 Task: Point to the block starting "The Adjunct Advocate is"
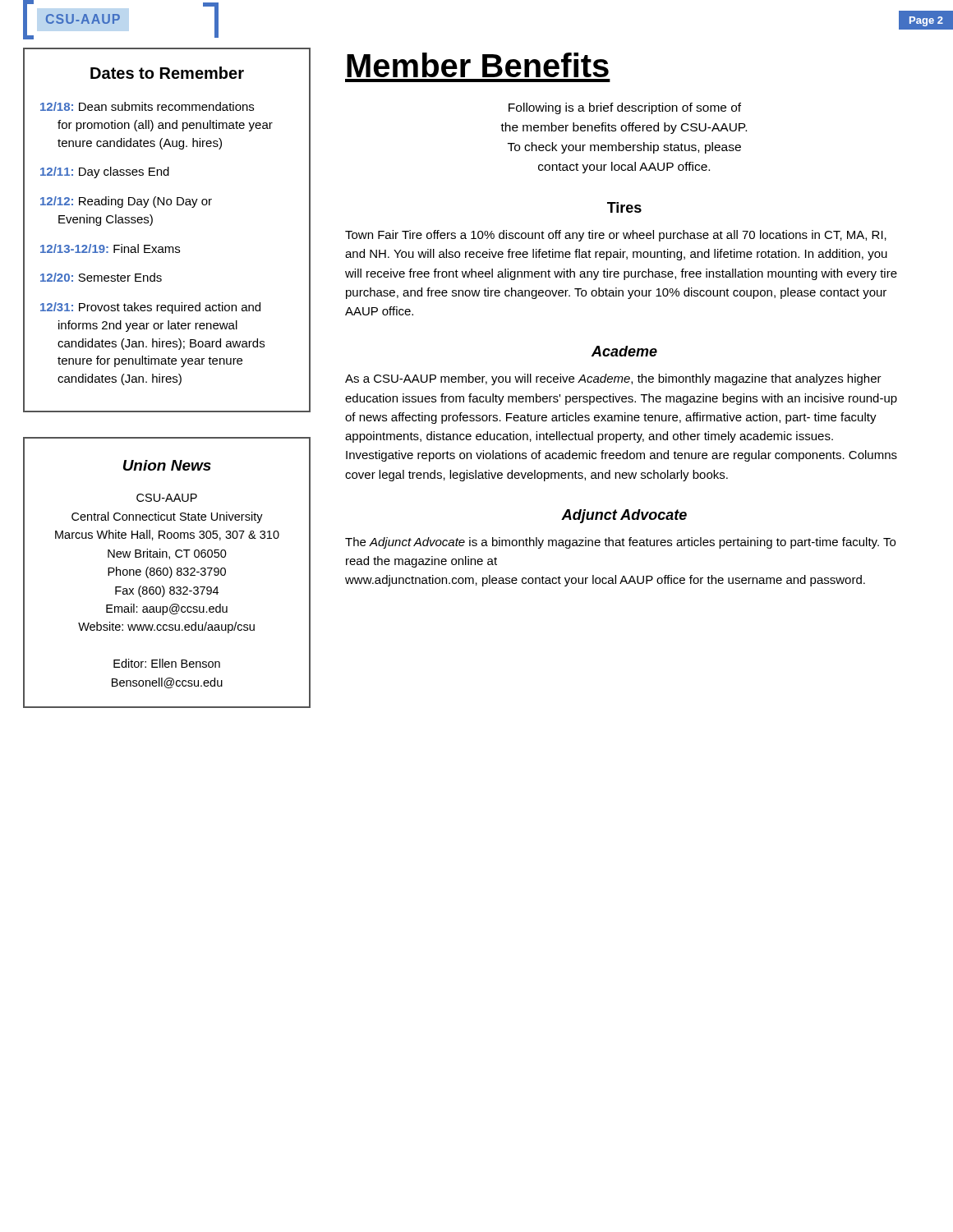[x=620, y=543]
